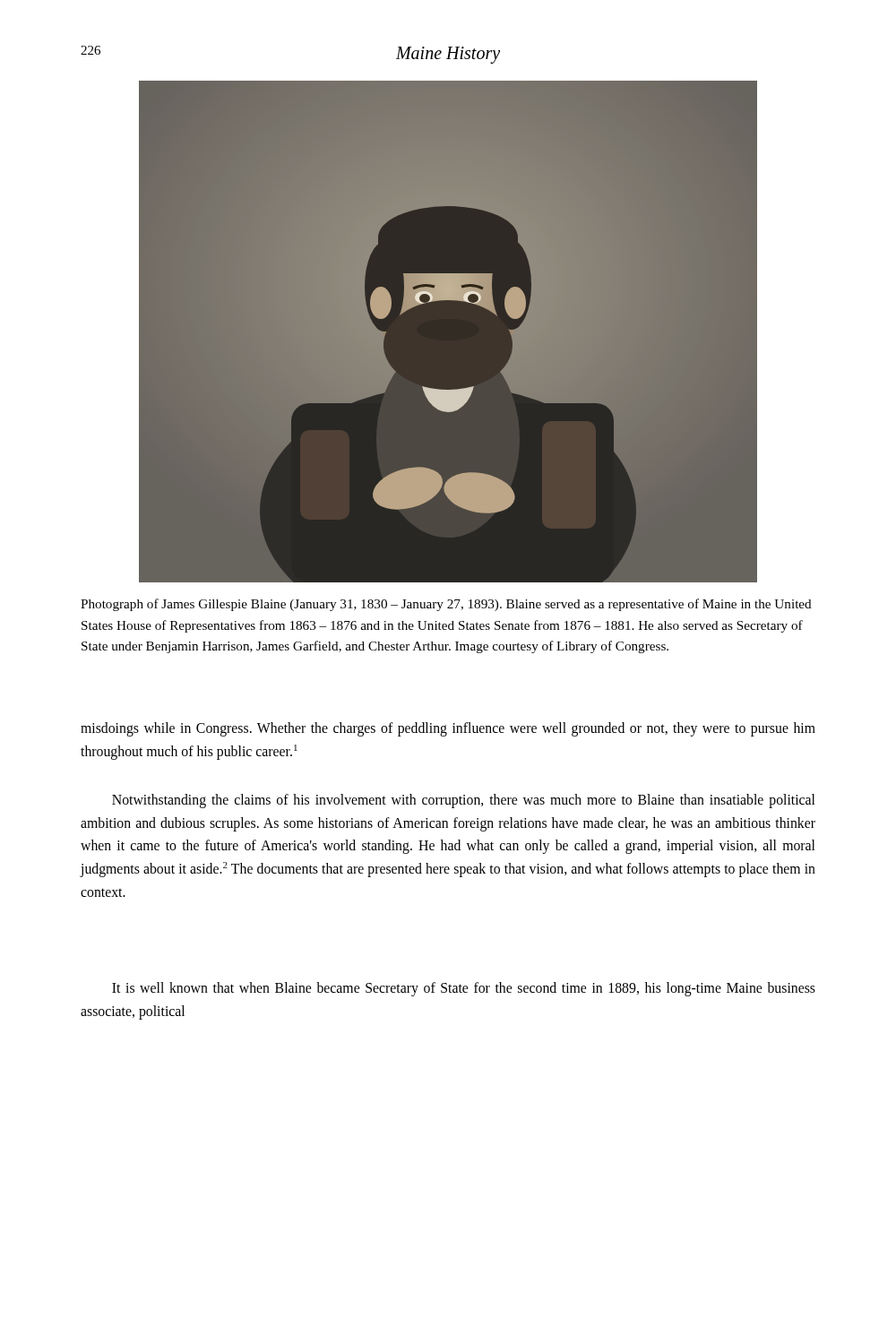Locate the element starting "Photograph of James Gillespie Blaine (January 31,"
Viewport: 896px width, 1344px height.
(446, 625)
